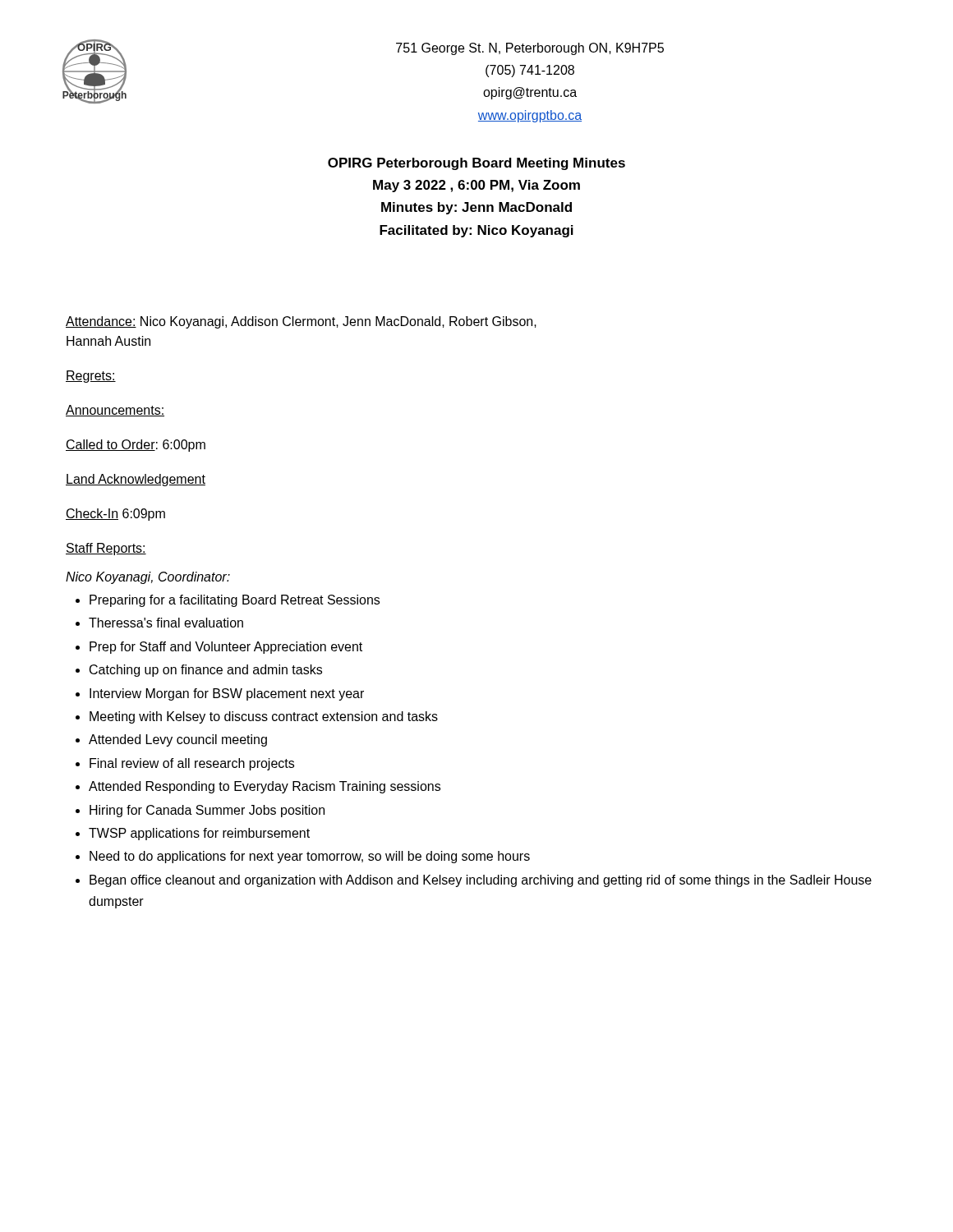Where does it say "Catching up on finance and admin tasks"?
Image resolution: width=953 pixels, height=1232 pixels.
(206, 670)
